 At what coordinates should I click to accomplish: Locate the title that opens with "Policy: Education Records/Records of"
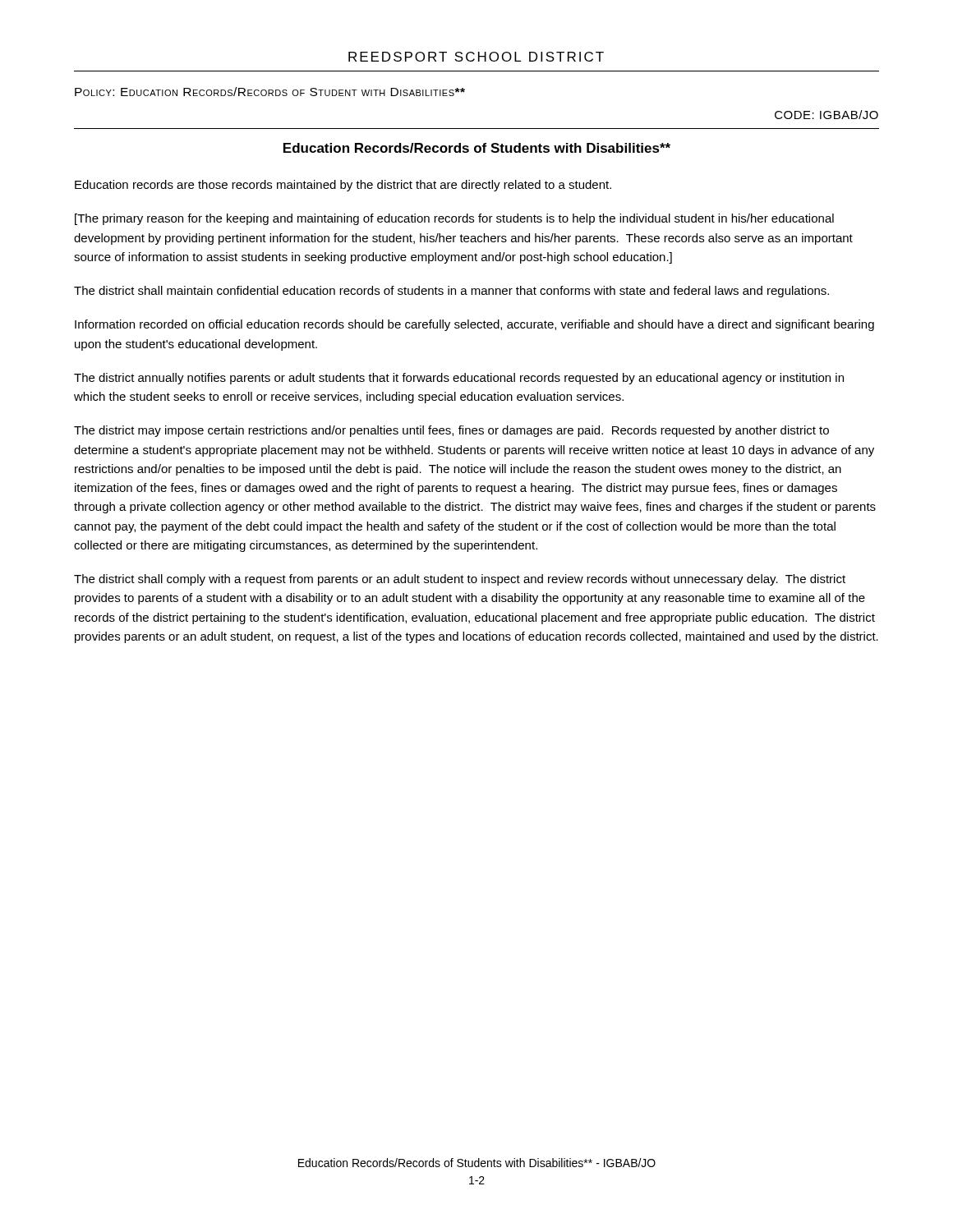coord(270,92)
